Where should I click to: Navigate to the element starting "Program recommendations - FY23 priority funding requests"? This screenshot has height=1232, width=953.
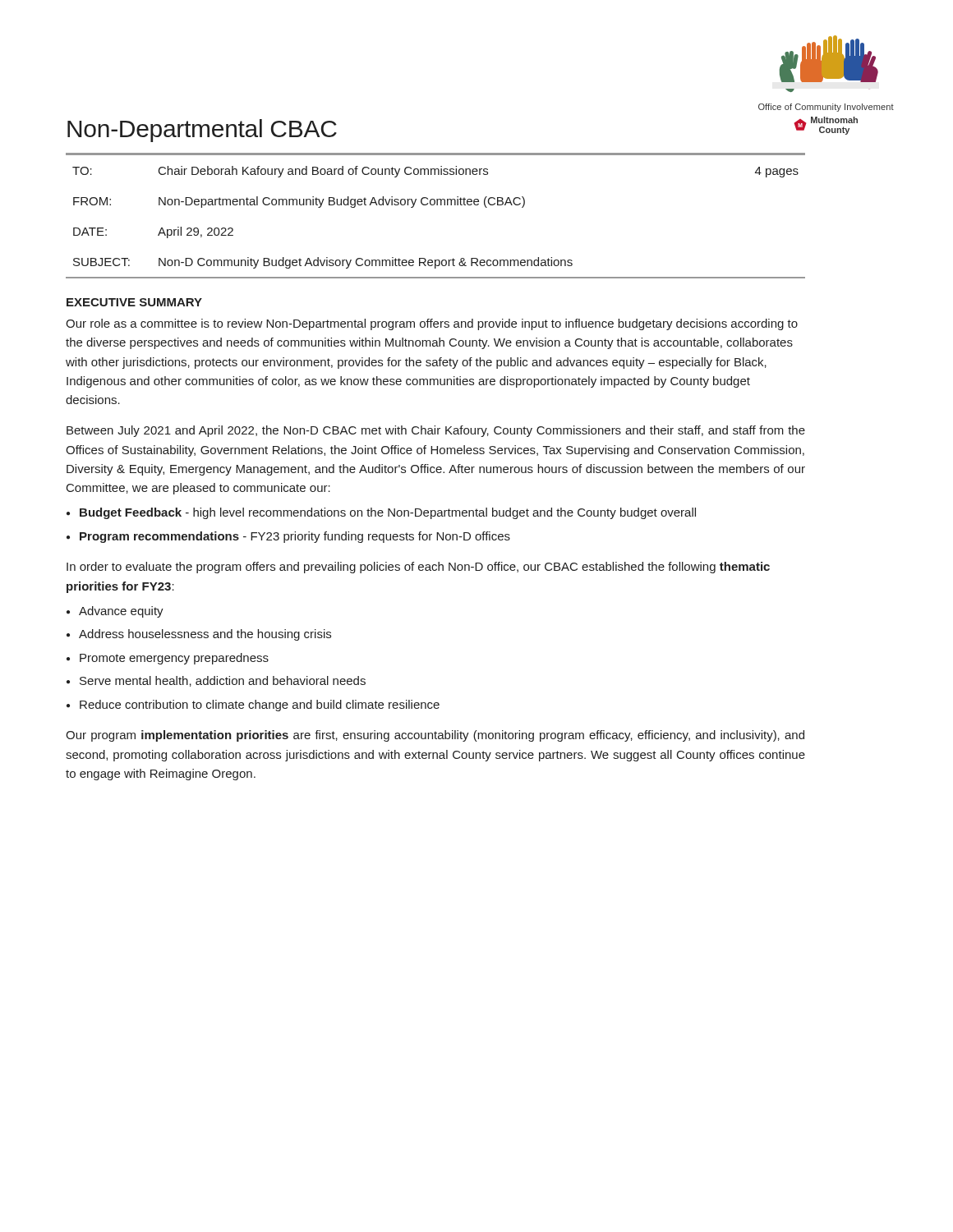pyautogui.click(x=295, y=536)
